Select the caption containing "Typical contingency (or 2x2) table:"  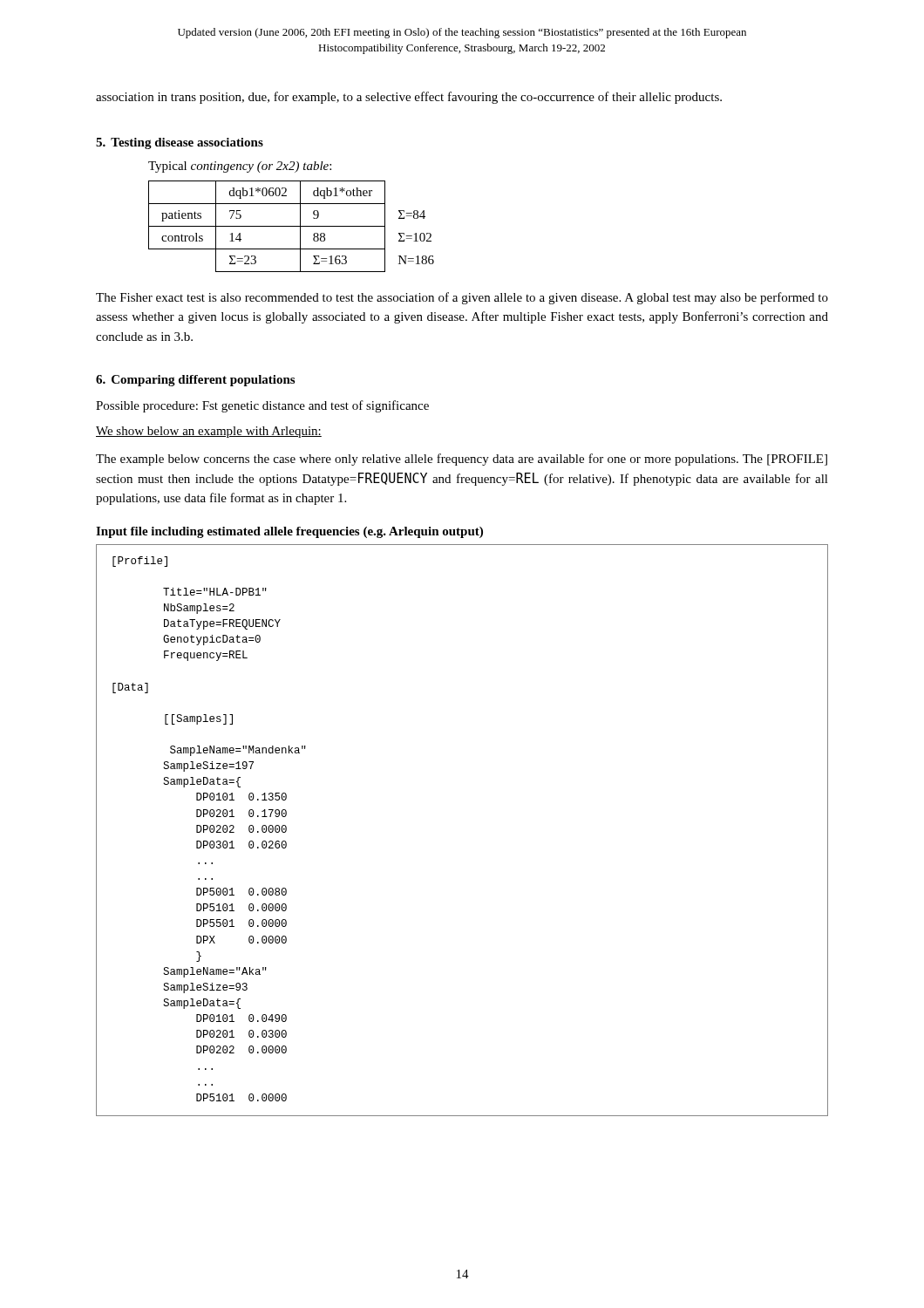click(x=240, y=165)
